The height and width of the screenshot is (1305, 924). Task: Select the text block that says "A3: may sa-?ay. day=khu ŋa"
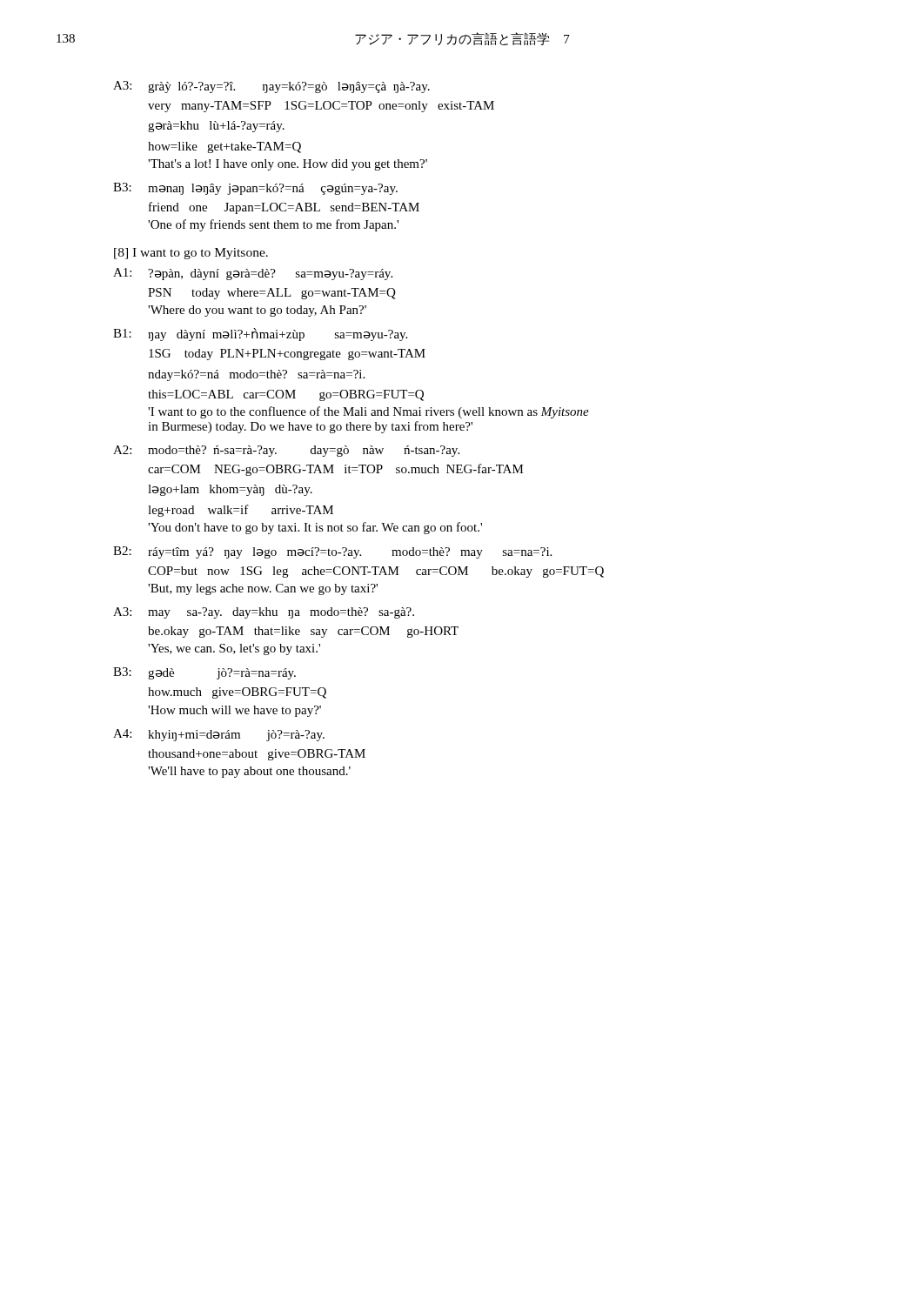[x=264, y=613]
